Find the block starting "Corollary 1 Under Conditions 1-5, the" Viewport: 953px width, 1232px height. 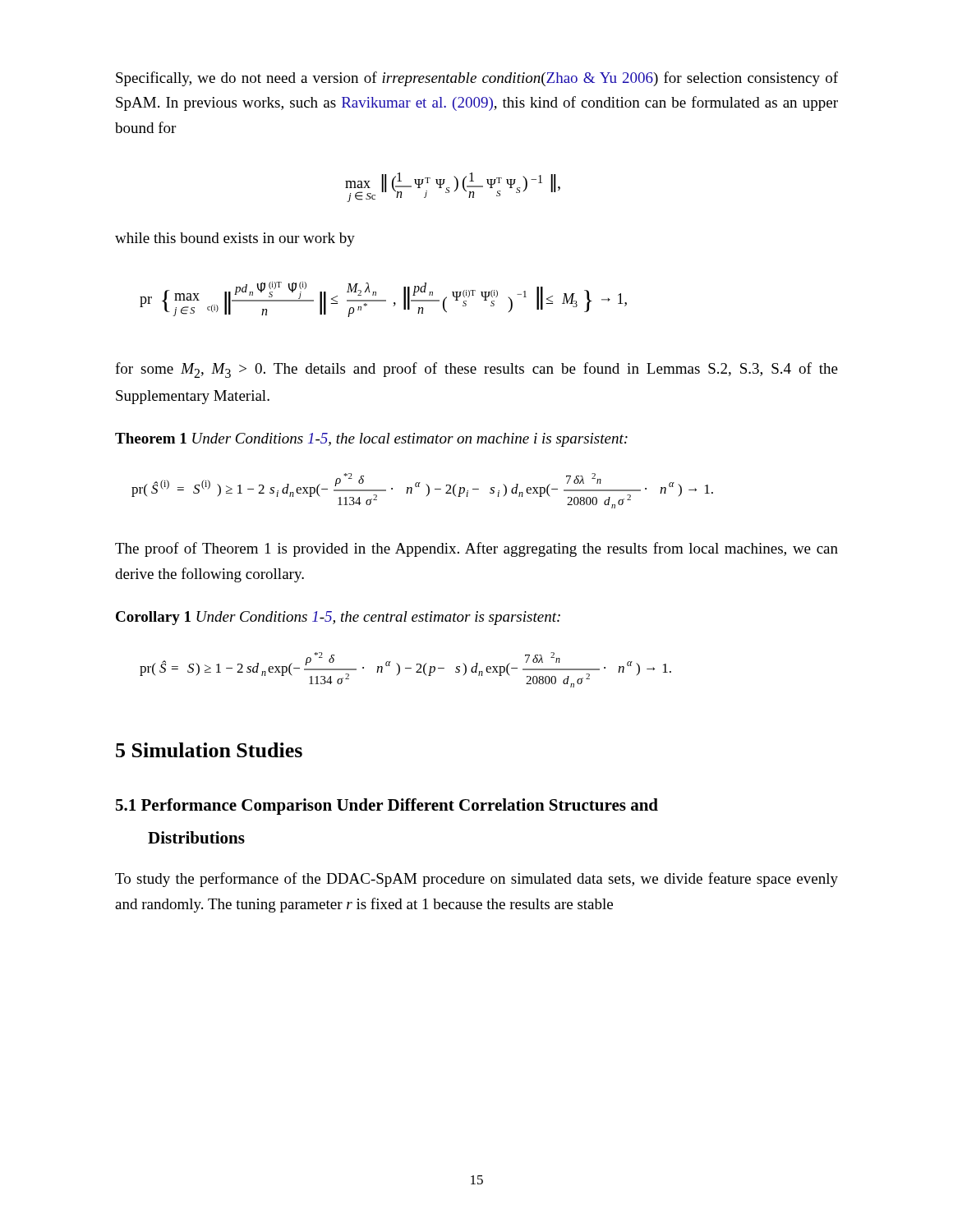coord(476,617)
